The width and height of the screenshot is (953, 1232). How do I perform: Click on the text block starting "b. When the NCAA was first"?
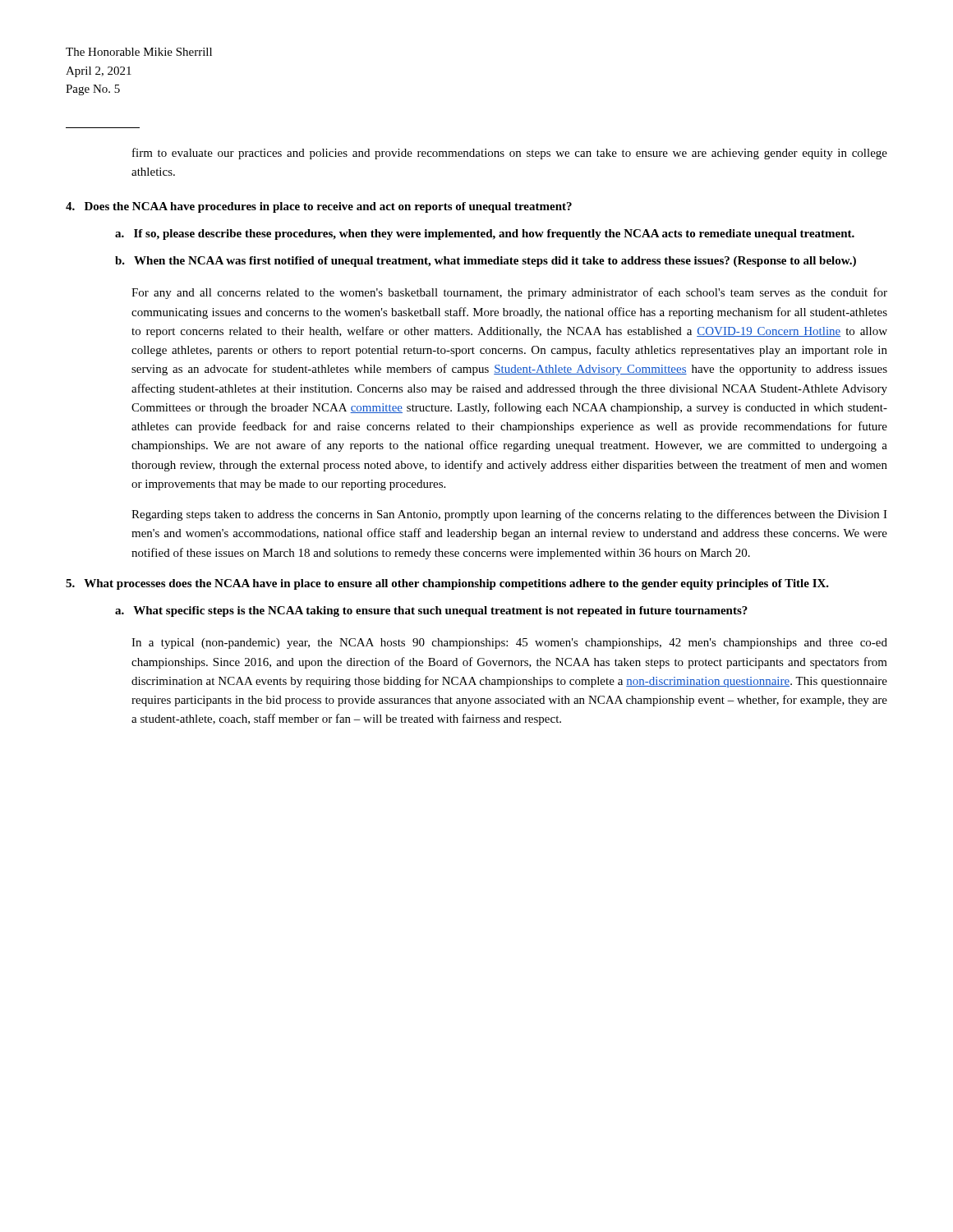coord(486,260)
